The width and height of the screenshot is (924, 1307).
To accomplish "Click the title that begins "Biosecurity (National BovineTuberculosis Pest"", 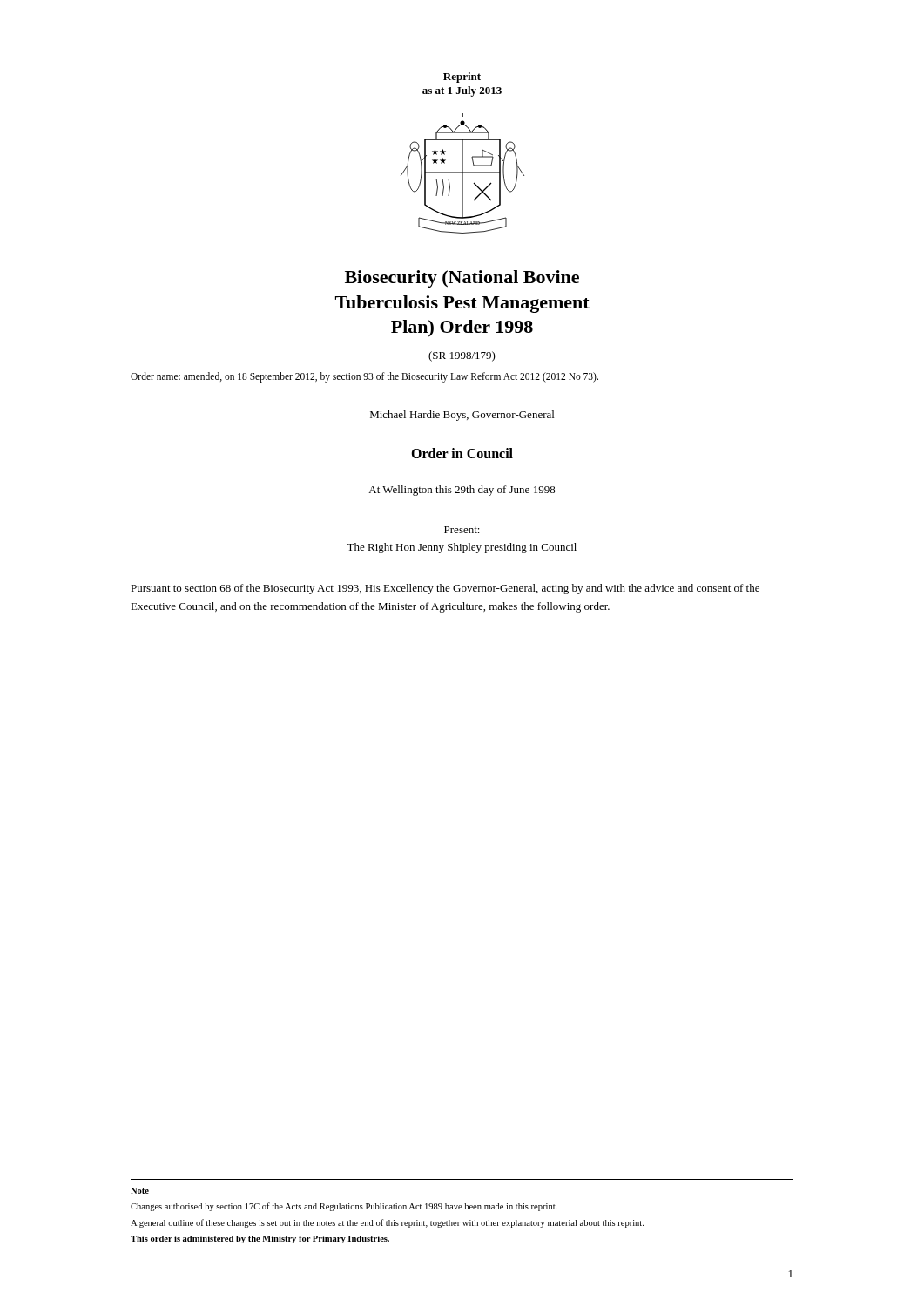I will pos(462,302).
